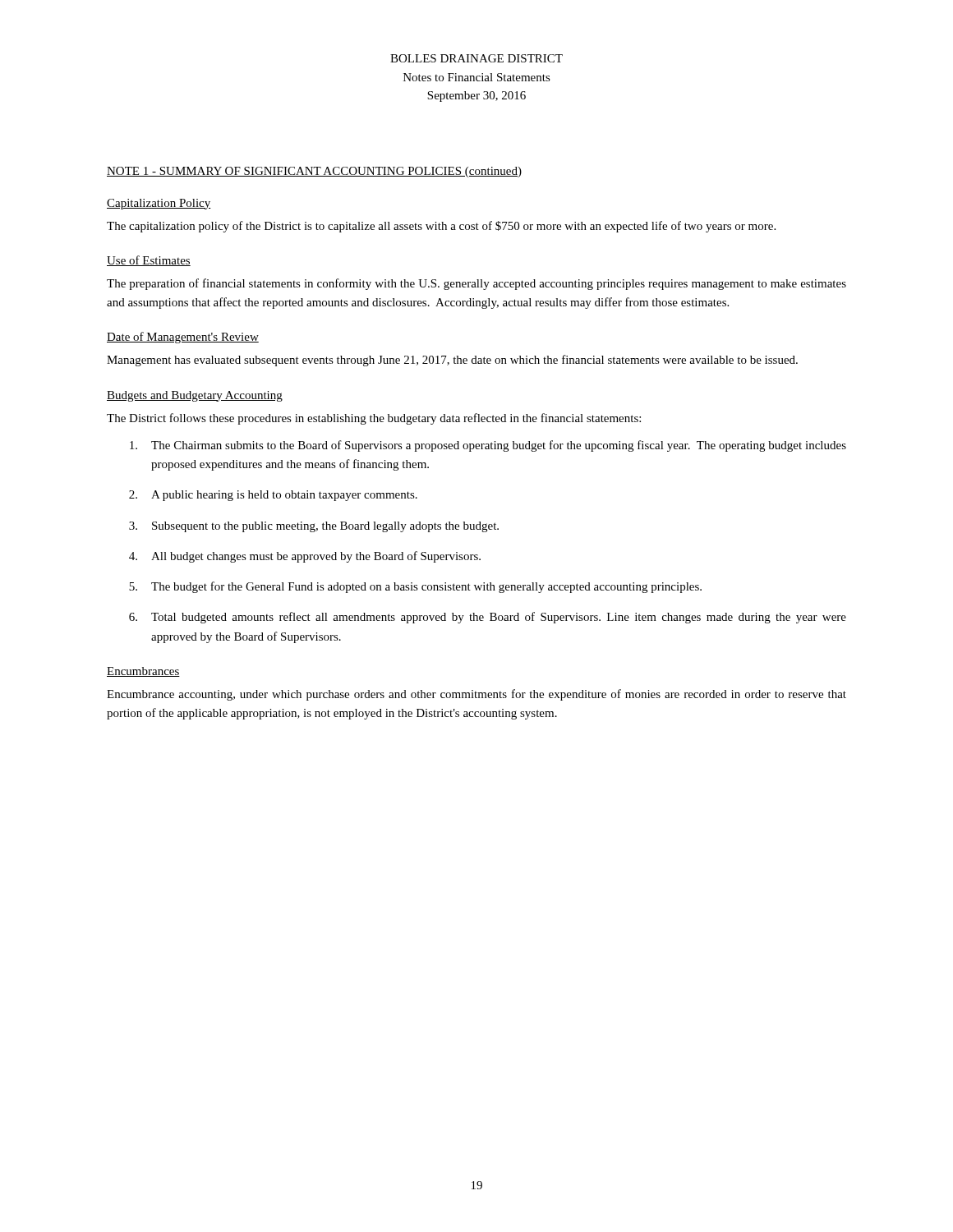Point to the block beginning "2. A public hearing is"
This screenshot has width=953, height=1232.
pos(273,496)
